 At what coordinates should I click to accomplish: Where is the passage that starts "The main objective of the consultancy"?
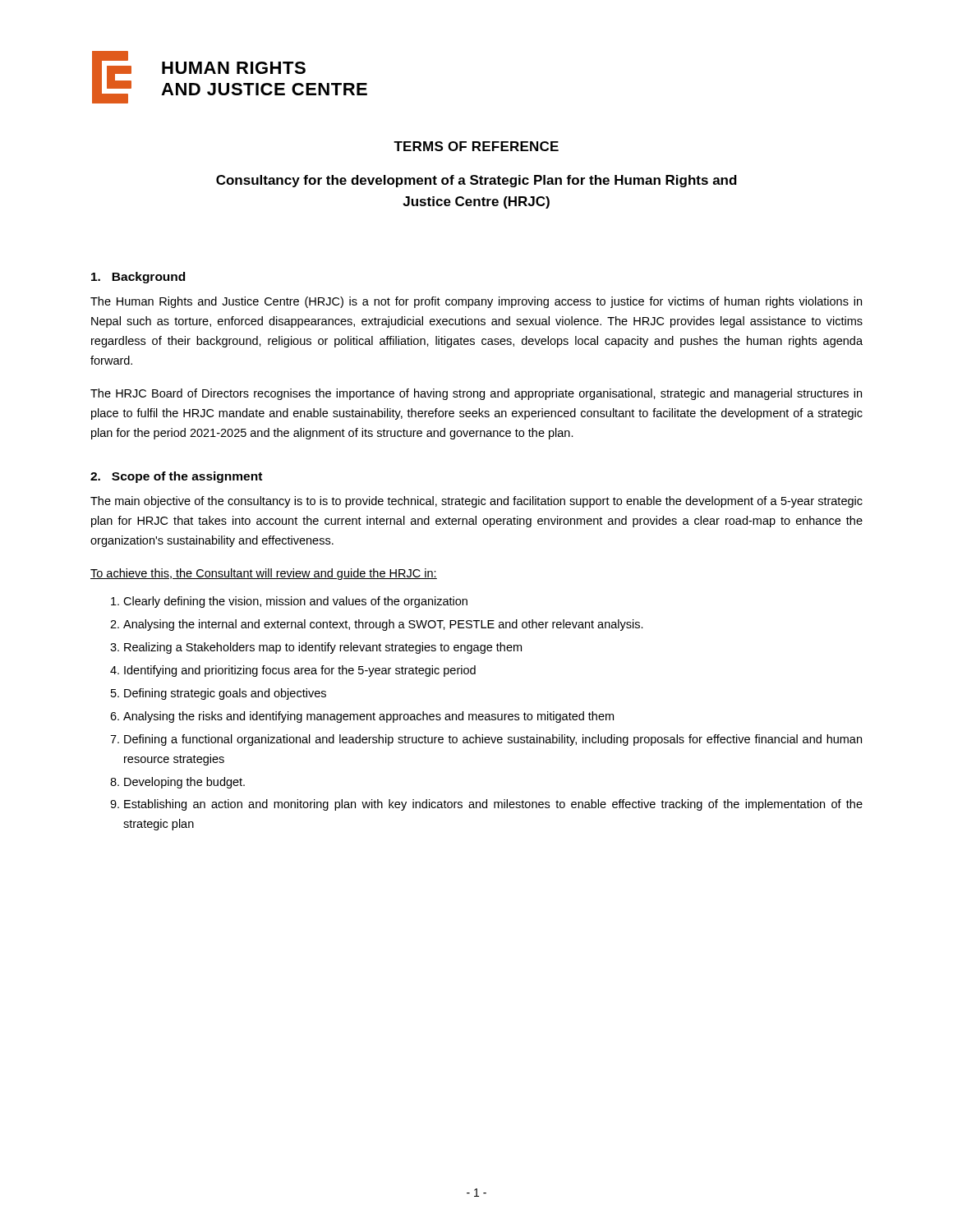[x=476, y=521]
